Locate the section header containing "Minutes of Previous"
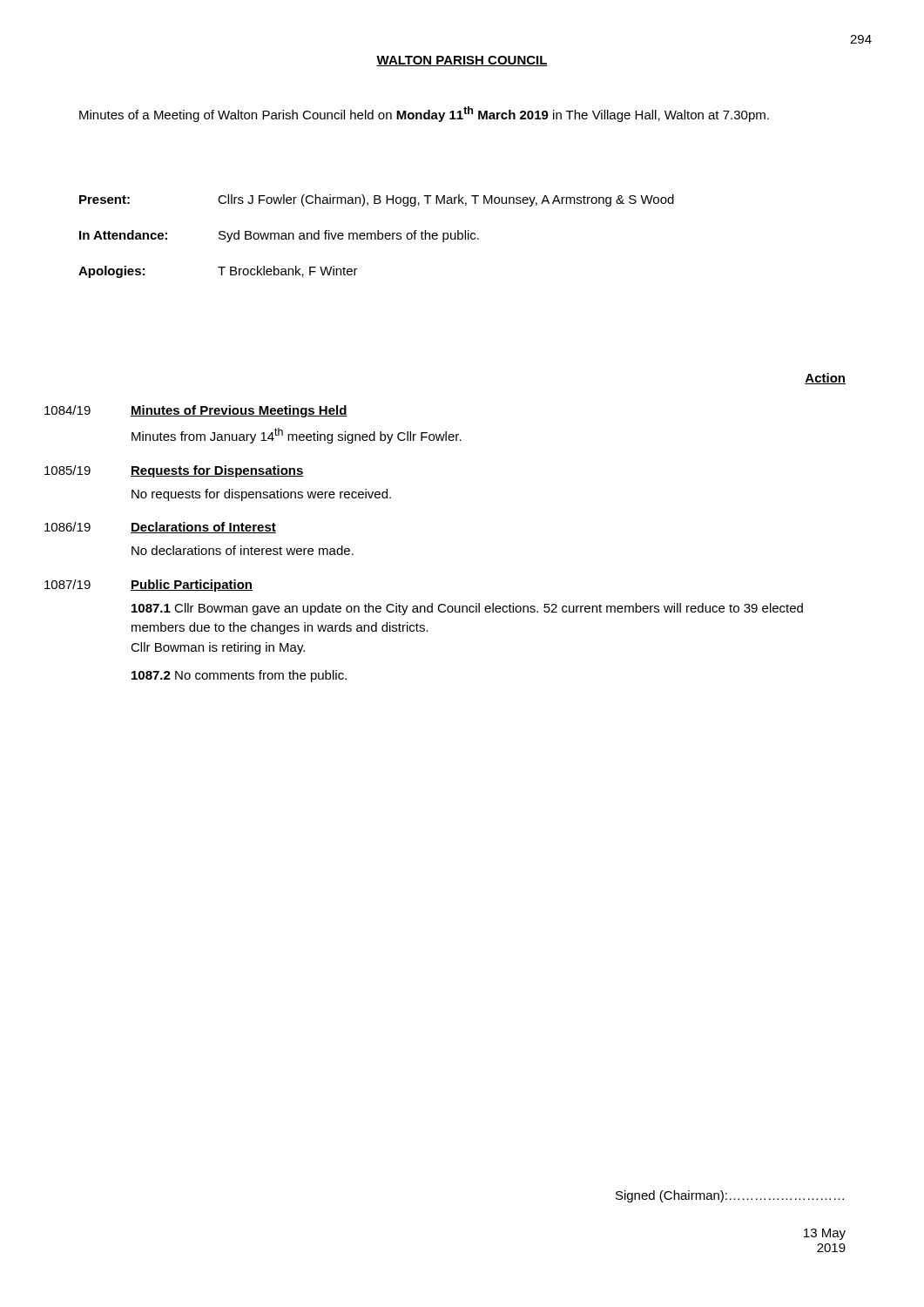The image size is (924, 1307). pyautogui.click(x=239, y=410)
